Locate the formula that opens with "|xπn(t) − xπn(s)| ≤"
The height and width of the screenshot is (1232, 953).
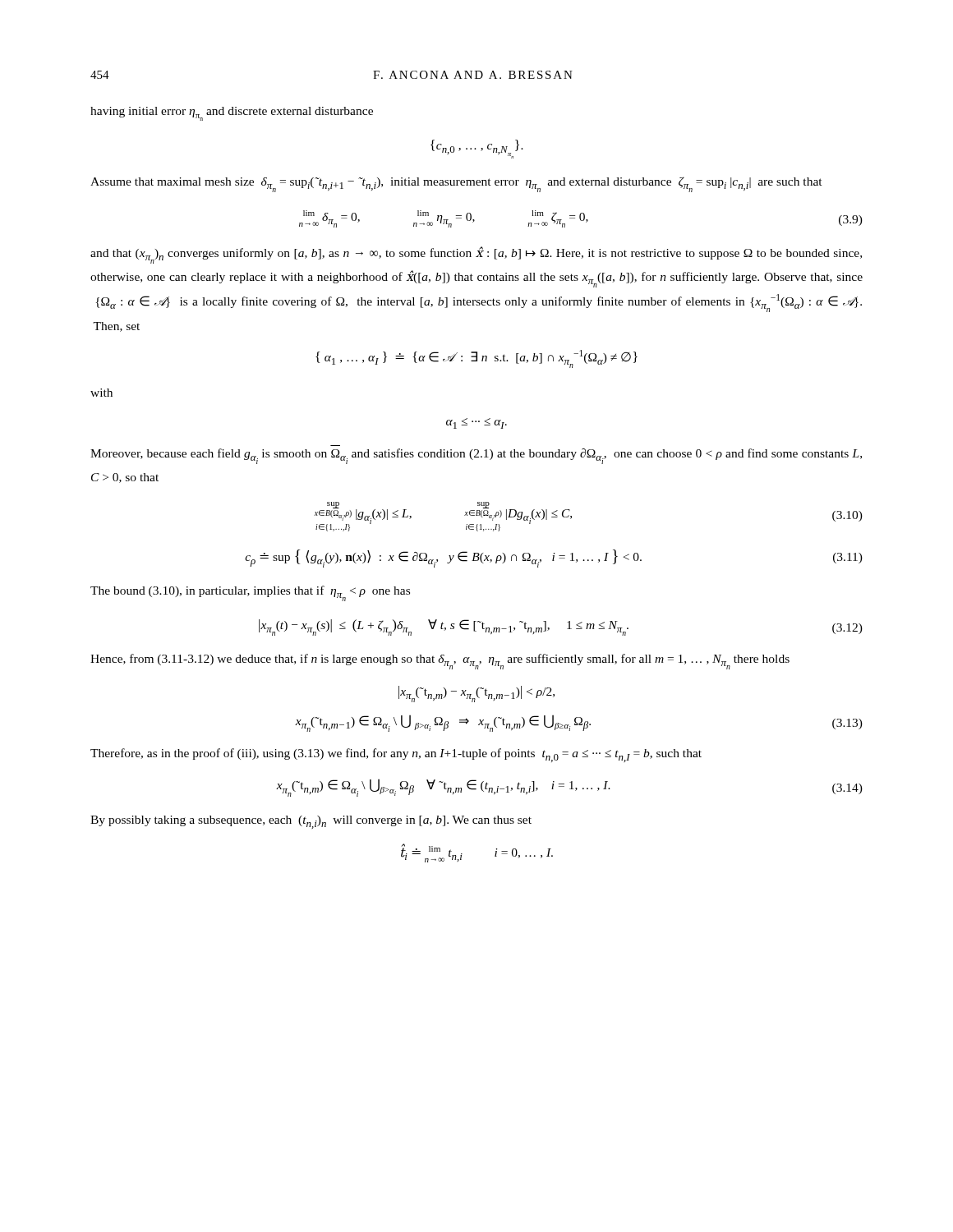click(476, 627)
